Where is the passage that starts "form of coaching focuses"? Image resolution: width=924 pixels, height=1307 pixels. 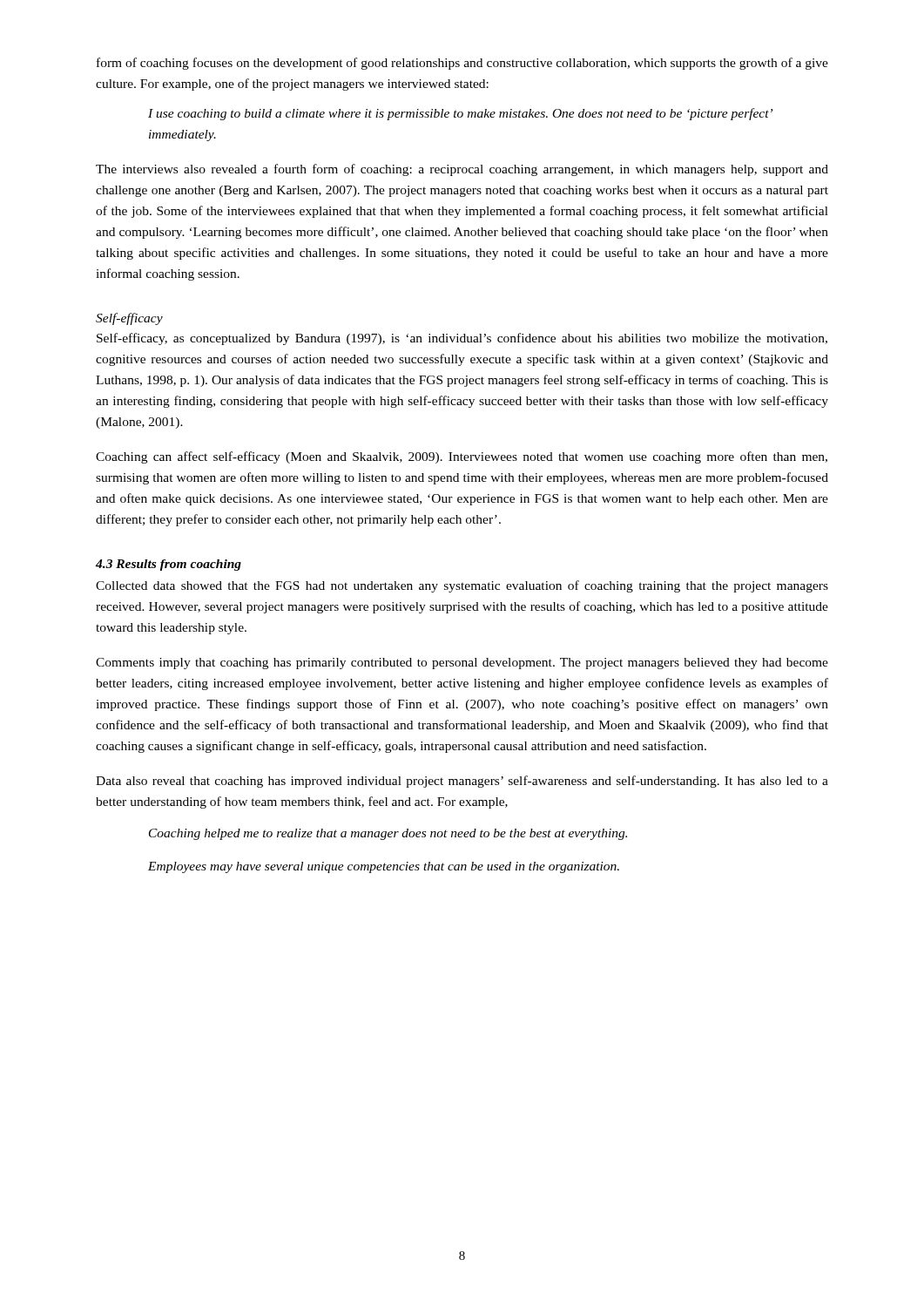pyautogui.click(x=462, y=73)
